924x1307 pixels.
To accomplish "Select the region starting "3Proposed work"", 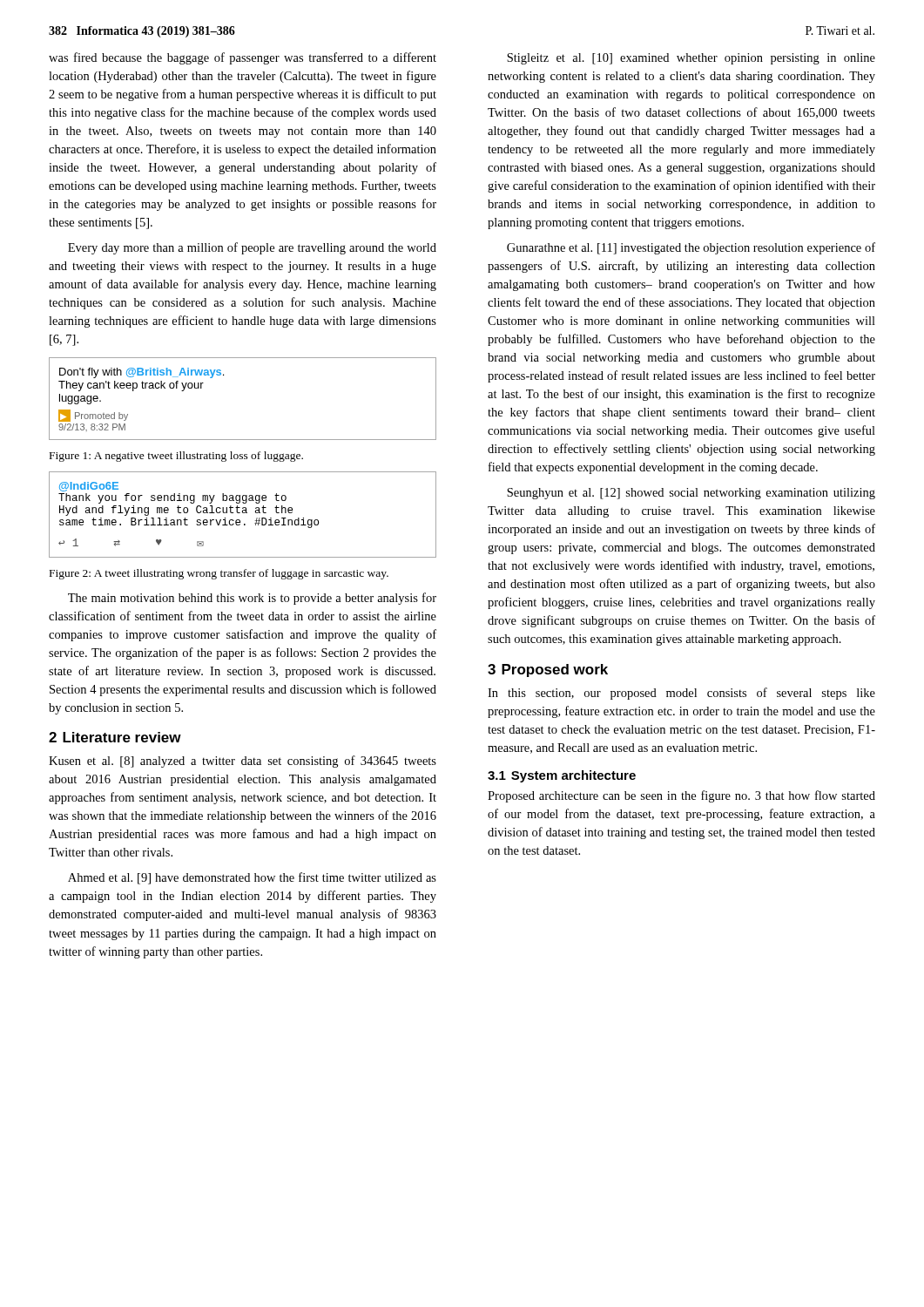I will coord(548,670).
